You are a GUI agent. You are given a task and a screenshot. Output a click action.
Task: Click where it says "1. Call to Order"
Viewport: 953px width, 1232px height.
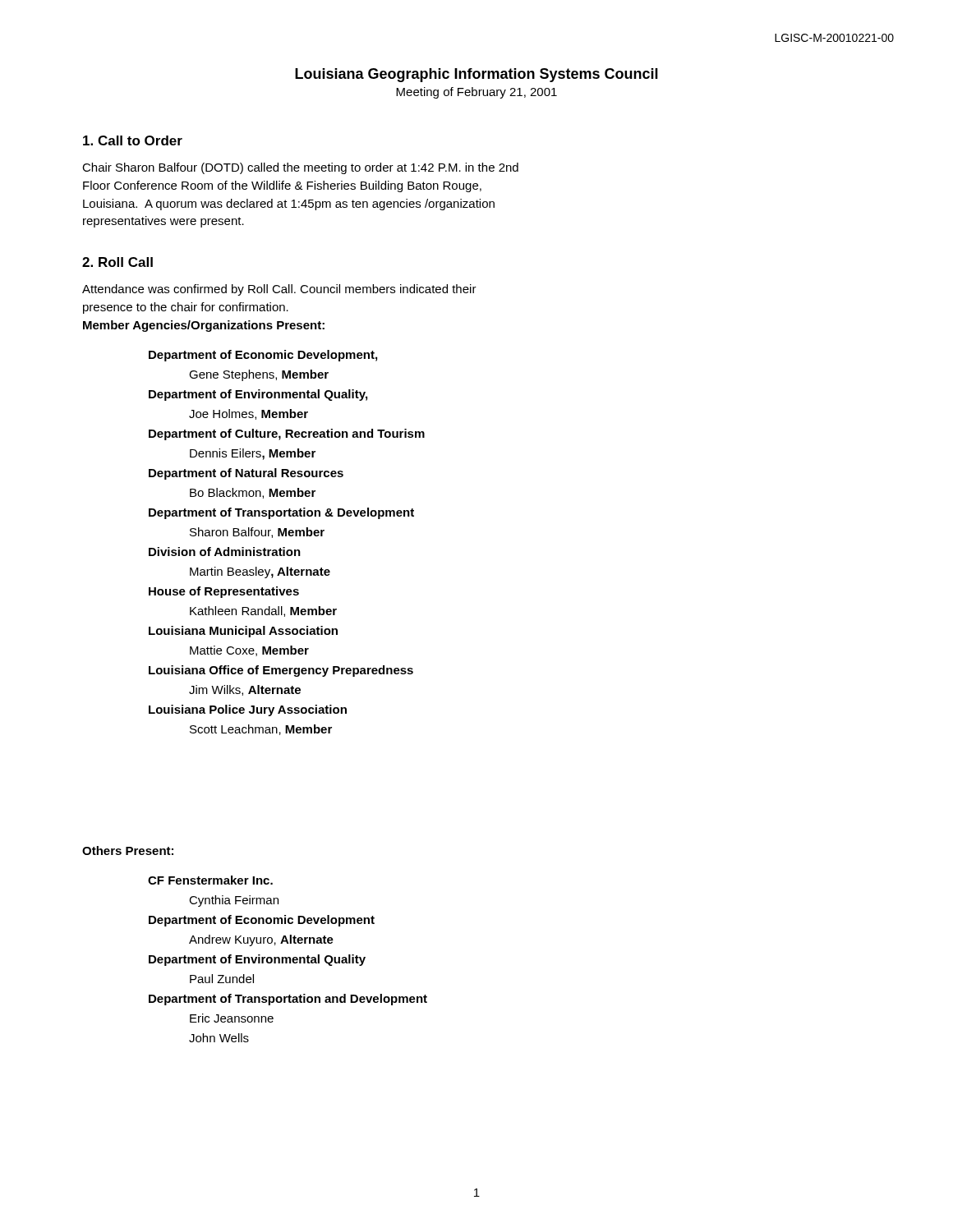point(132,141)
